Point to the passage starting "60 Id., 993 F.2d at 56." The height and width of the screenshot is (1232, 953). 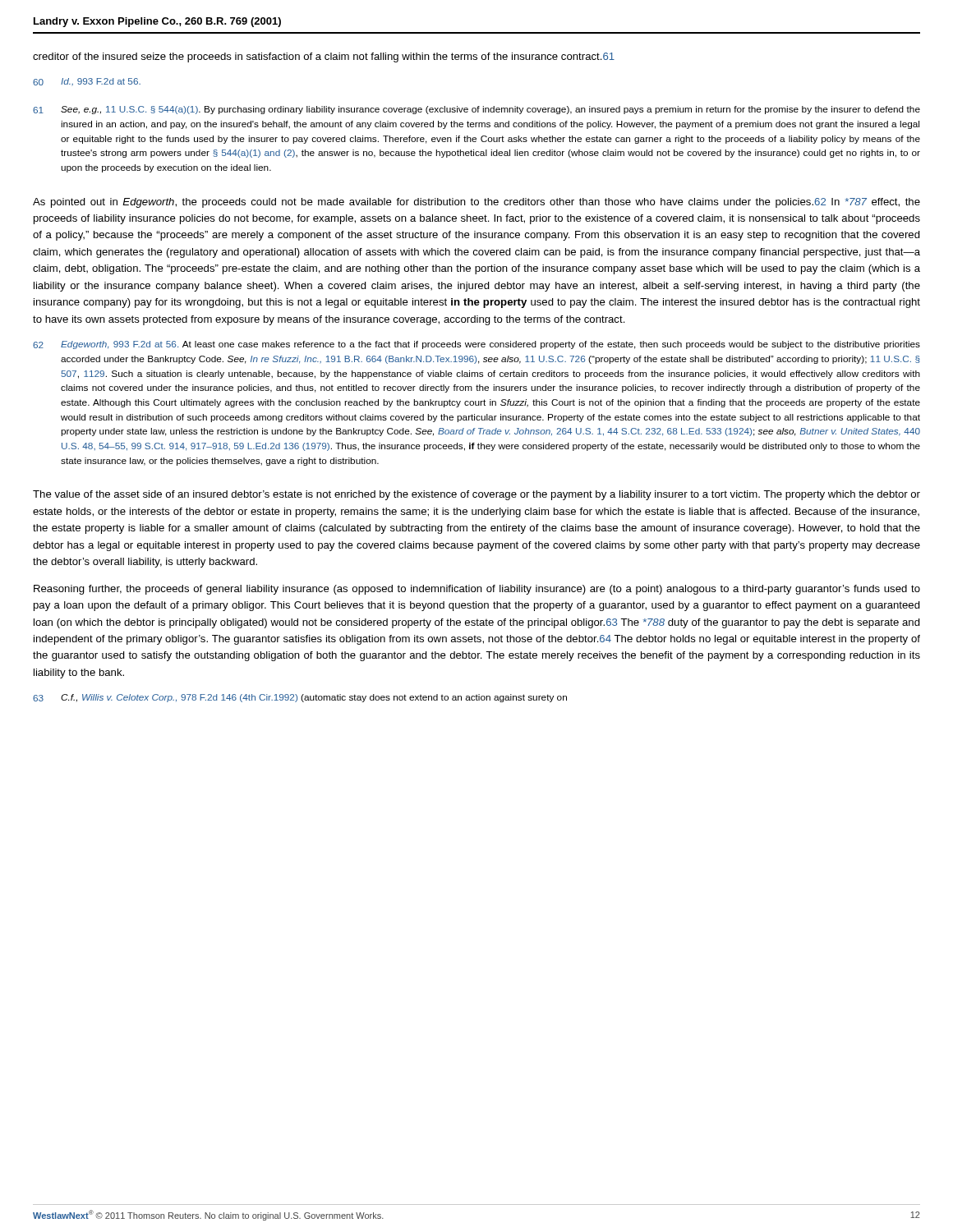click(87, 82)
